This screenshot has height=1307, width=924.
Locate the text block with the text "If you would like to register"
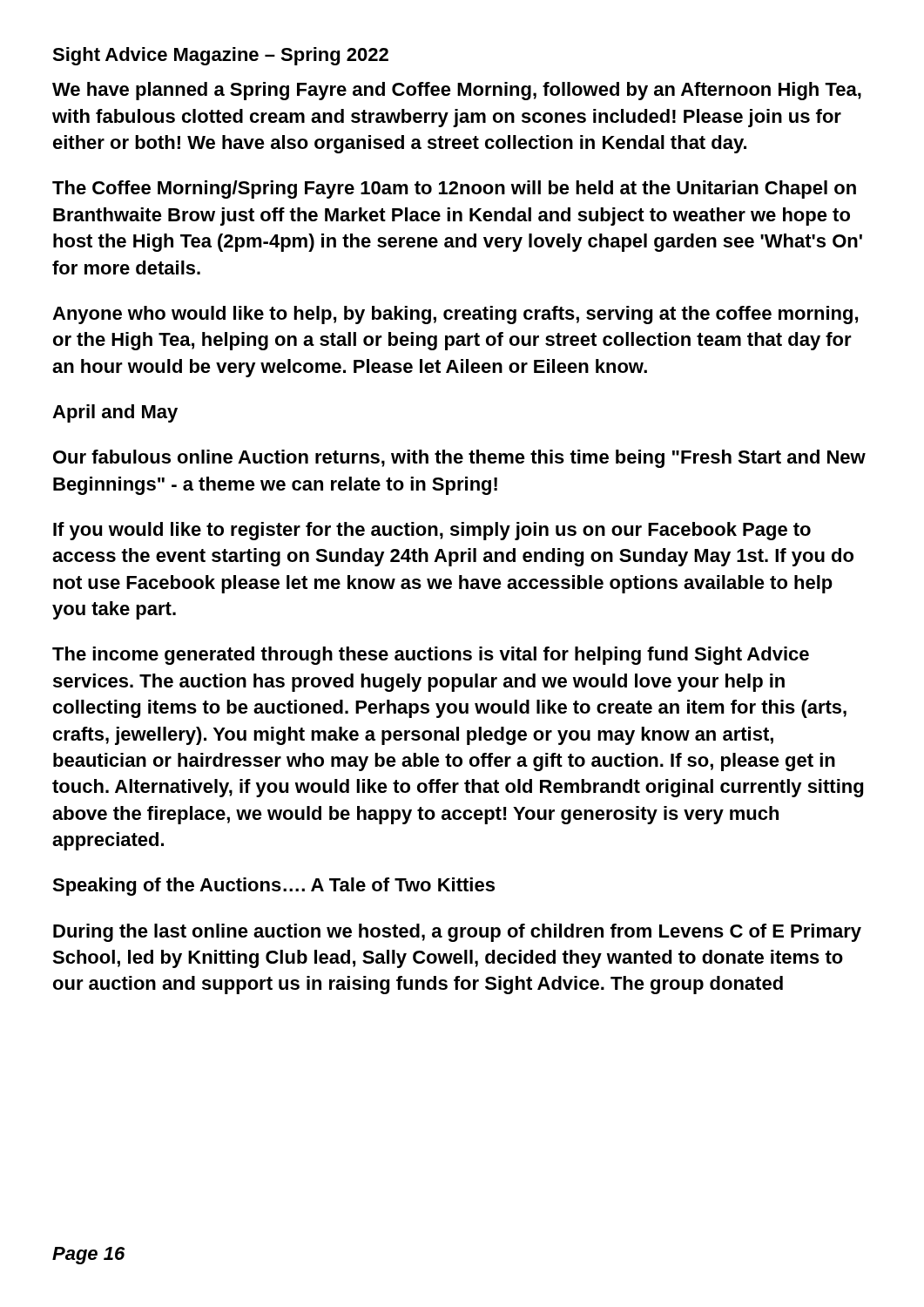pyautogui.click(x=453, y=569)
